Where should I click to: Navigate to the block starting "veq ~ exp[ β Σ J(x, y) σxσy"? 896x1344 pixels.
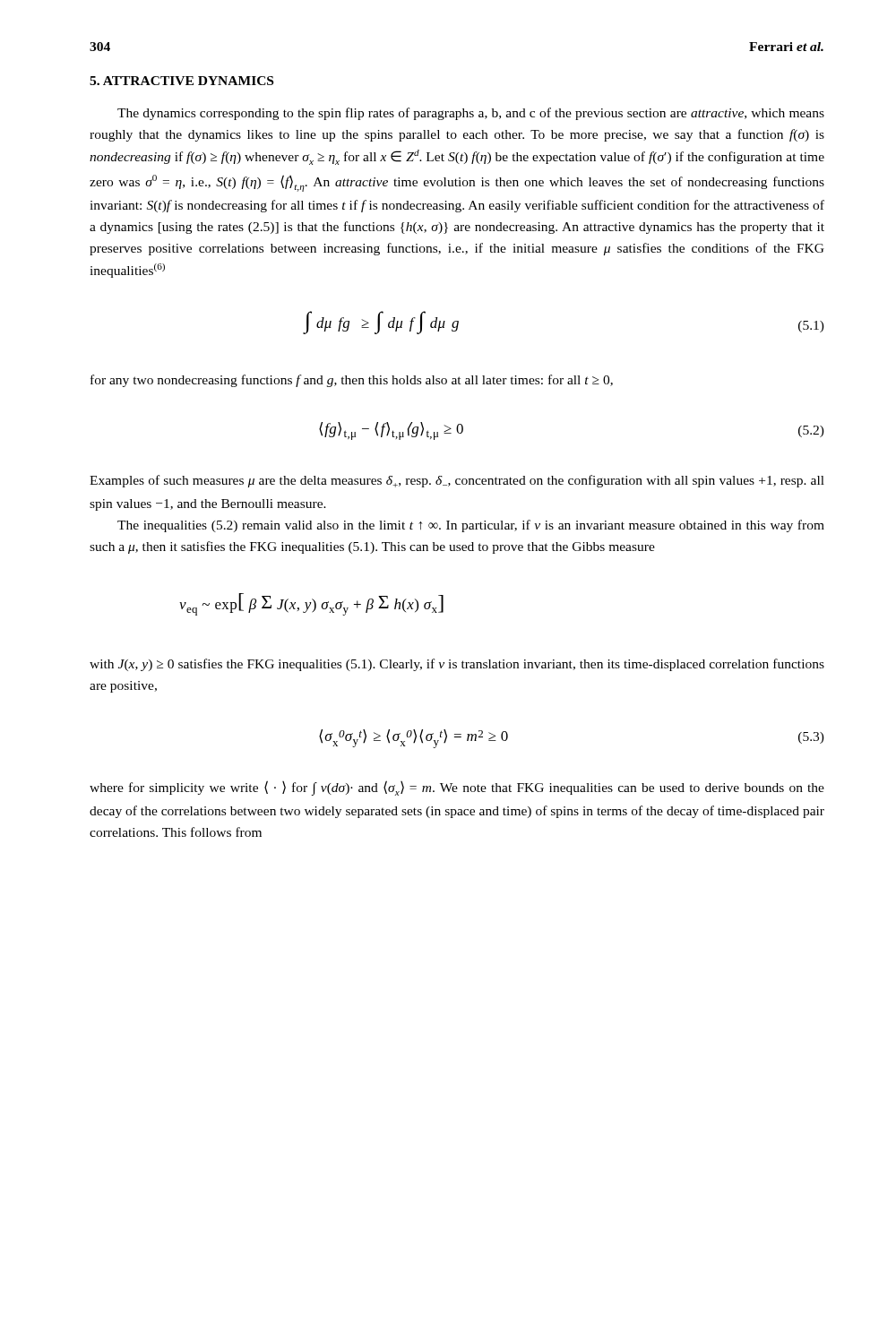(372, 605)
